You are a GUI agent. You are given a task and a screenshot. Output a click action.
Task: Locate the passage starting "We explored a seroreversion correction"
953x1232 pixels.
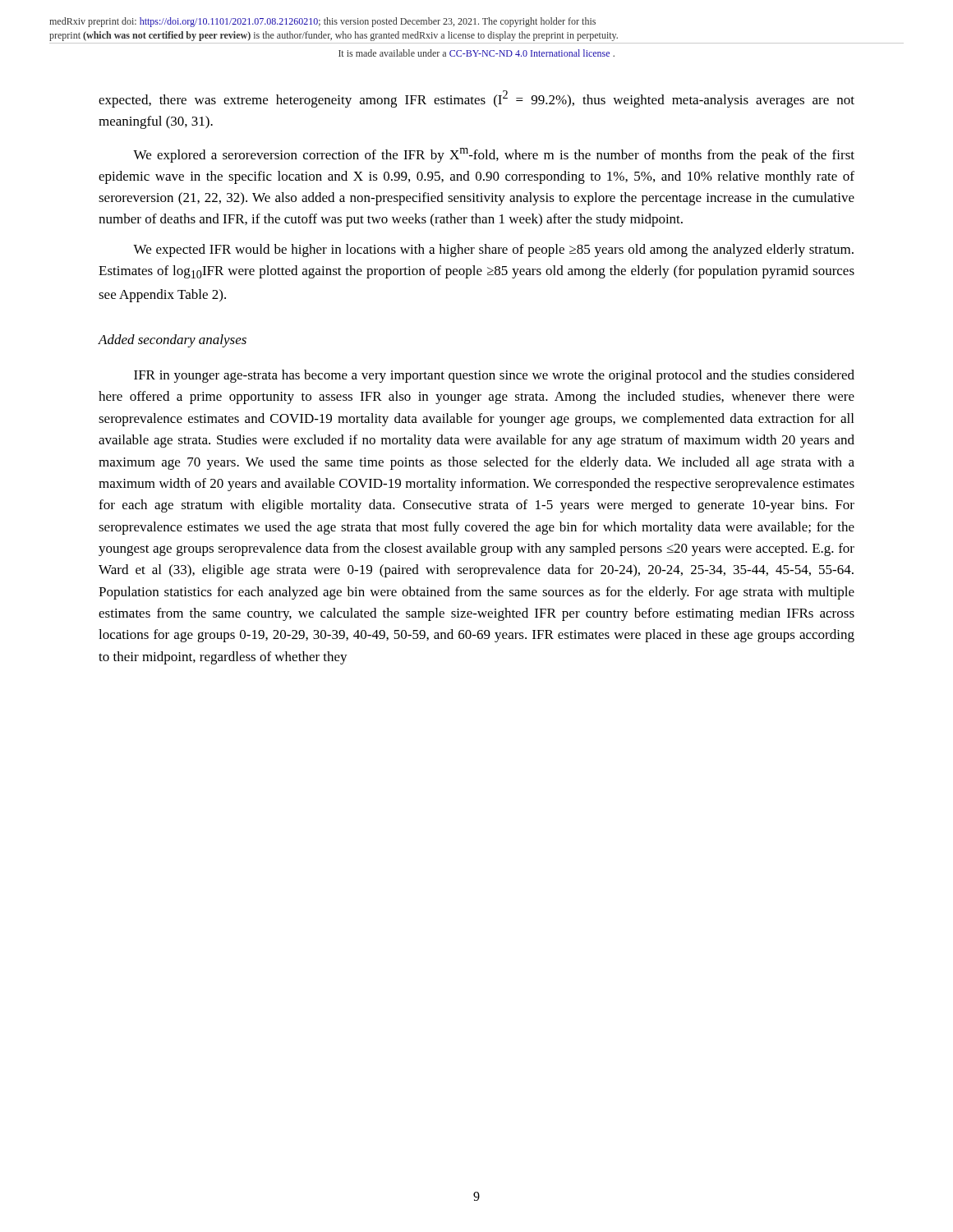[476, 186]
